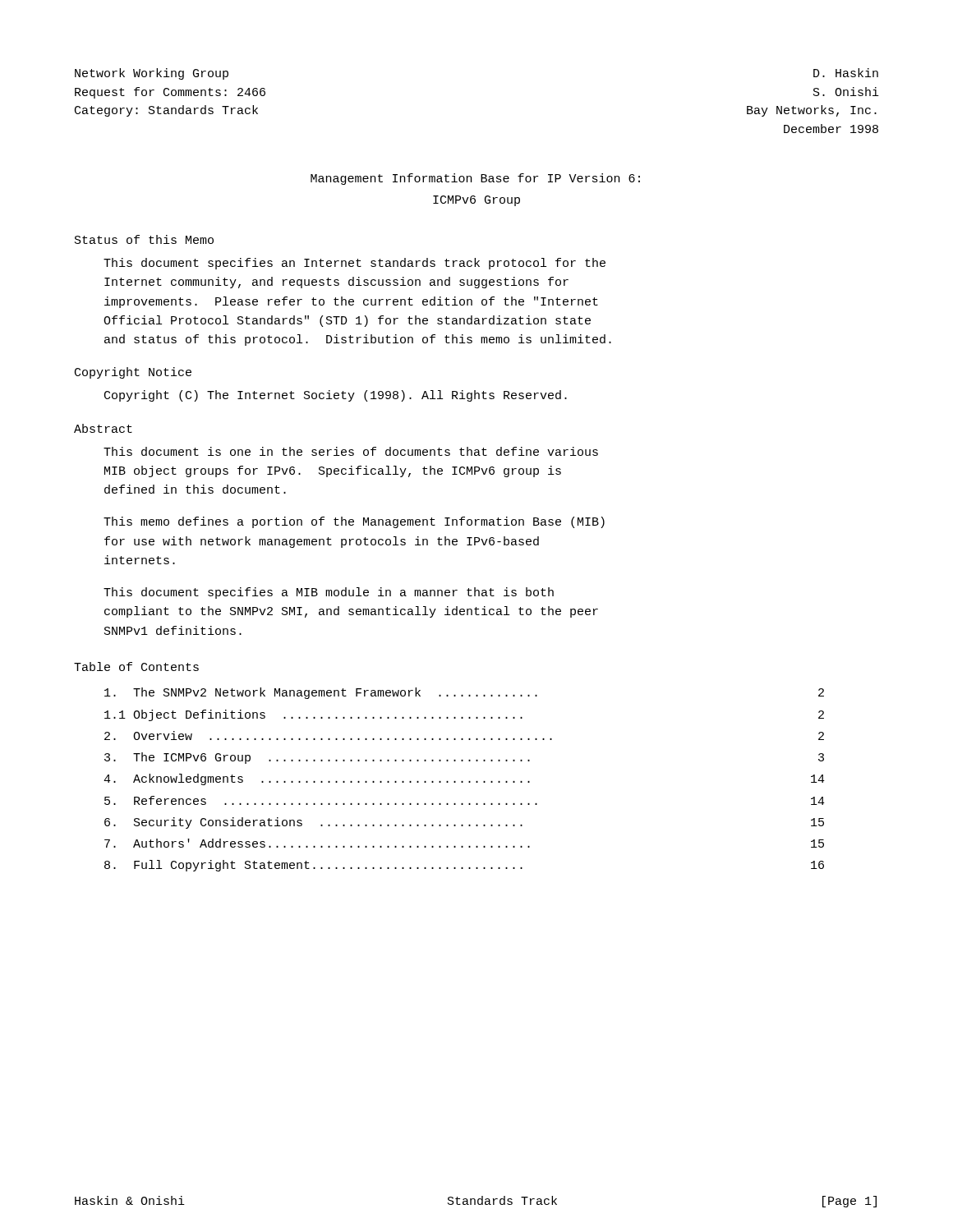Locate the text block that reads "This document is one"
The width and height of the screenshot is (953, 1232).
351,472
